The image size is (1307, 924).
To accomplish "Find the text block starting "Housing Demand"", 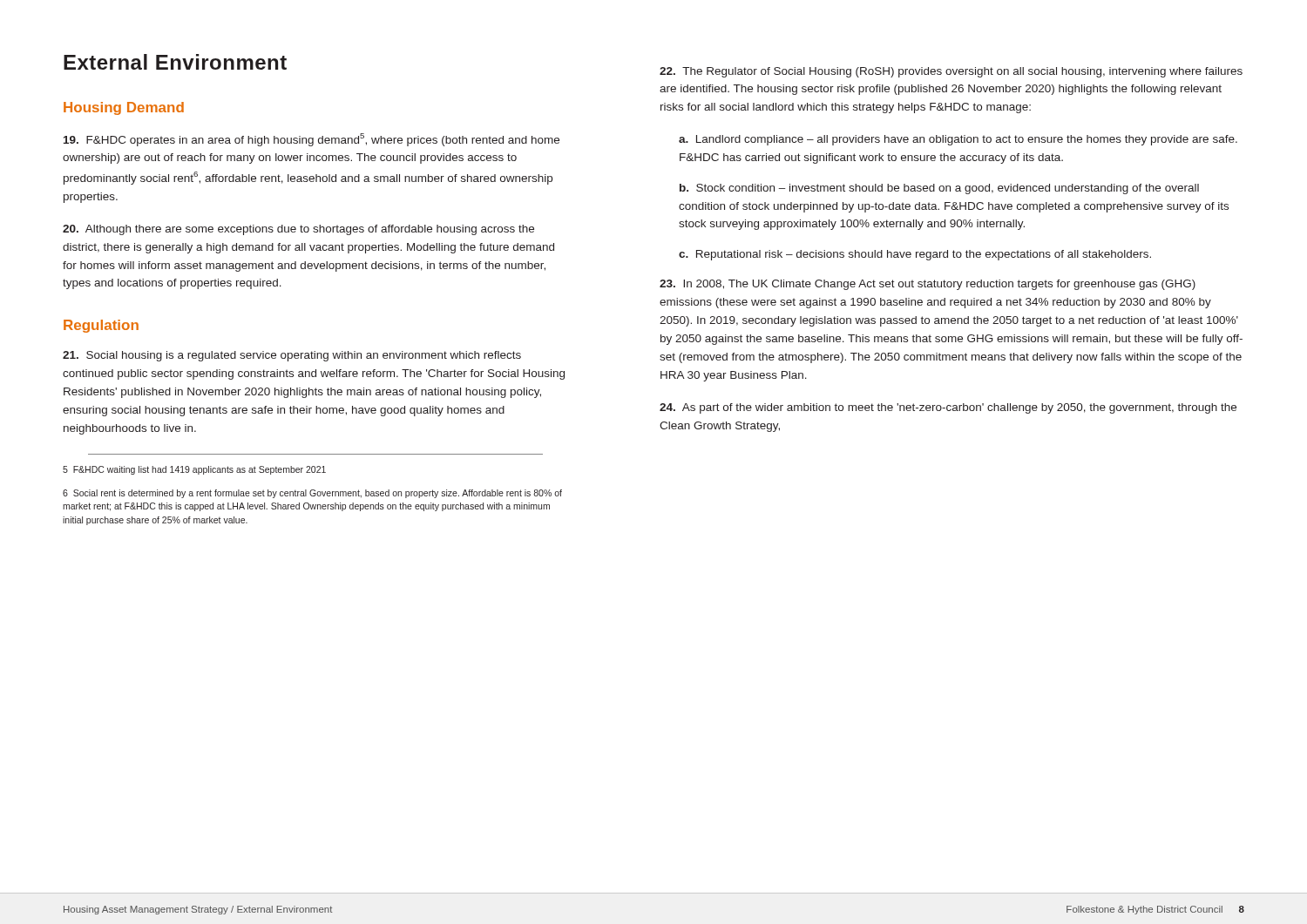I will pos(124,108).
